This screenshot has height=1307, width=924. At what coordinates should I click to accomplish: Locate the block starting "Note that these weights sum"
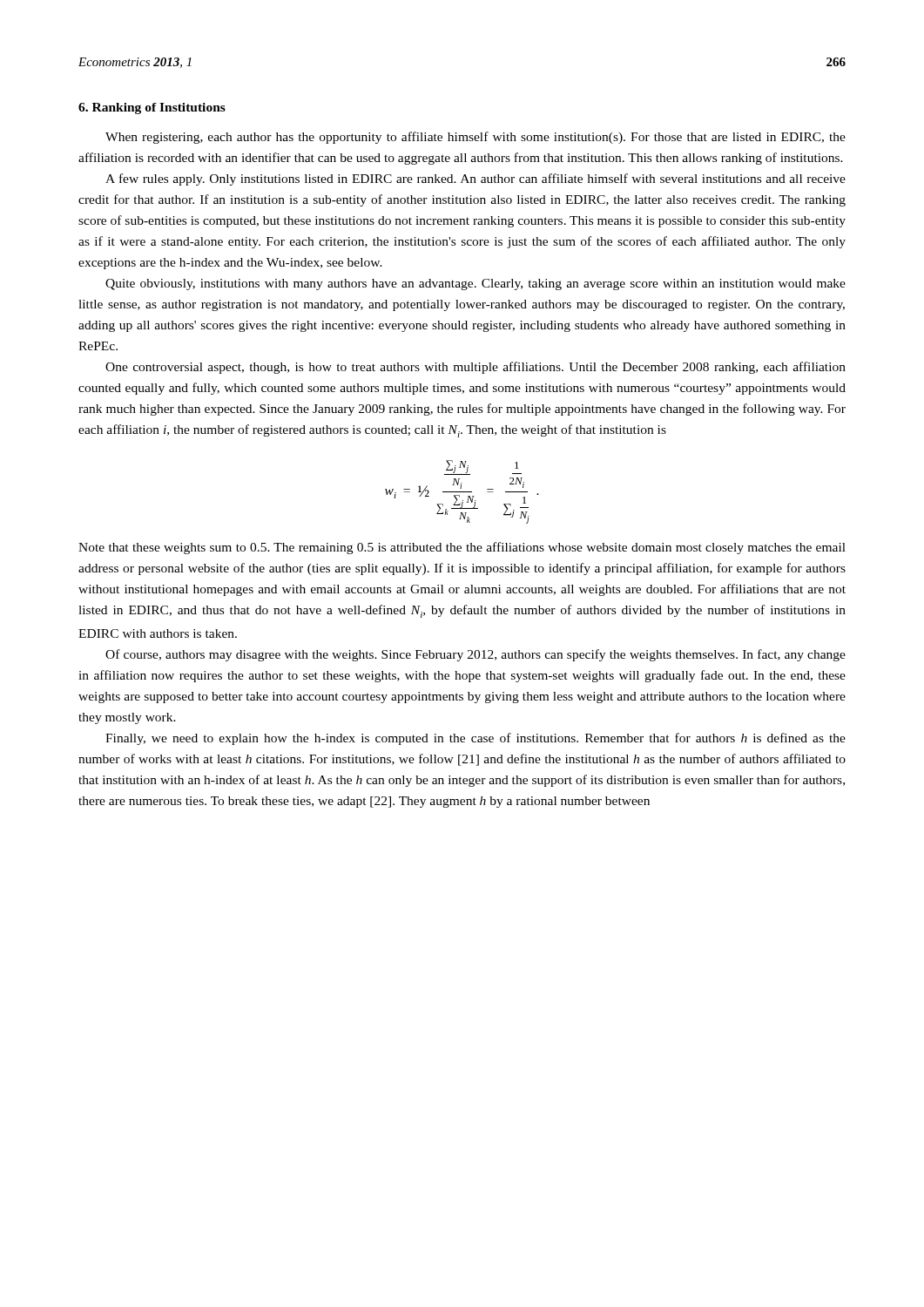(462, 590)
